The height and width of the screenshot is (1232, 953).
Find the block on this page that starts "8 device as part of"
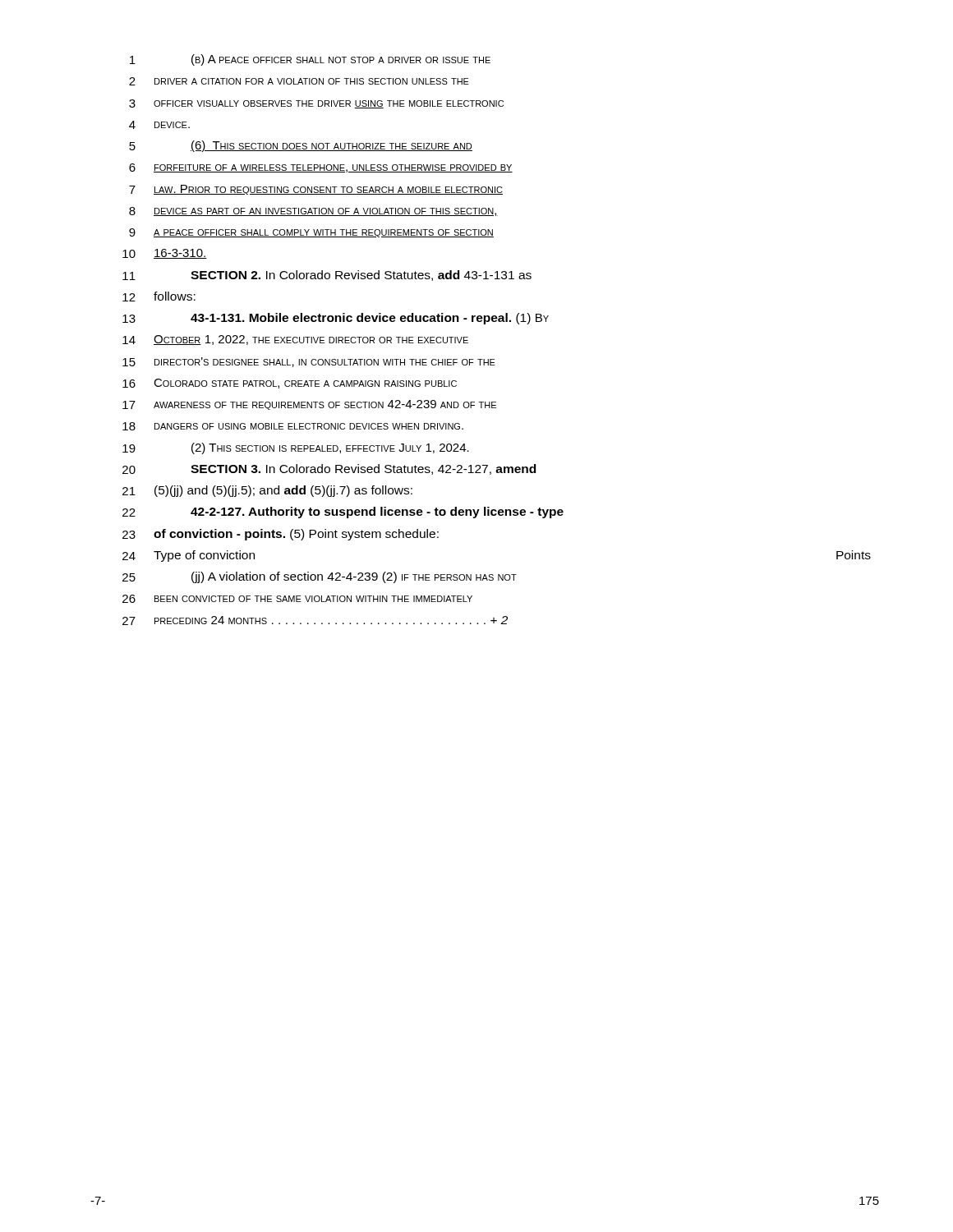coord(485,210)
